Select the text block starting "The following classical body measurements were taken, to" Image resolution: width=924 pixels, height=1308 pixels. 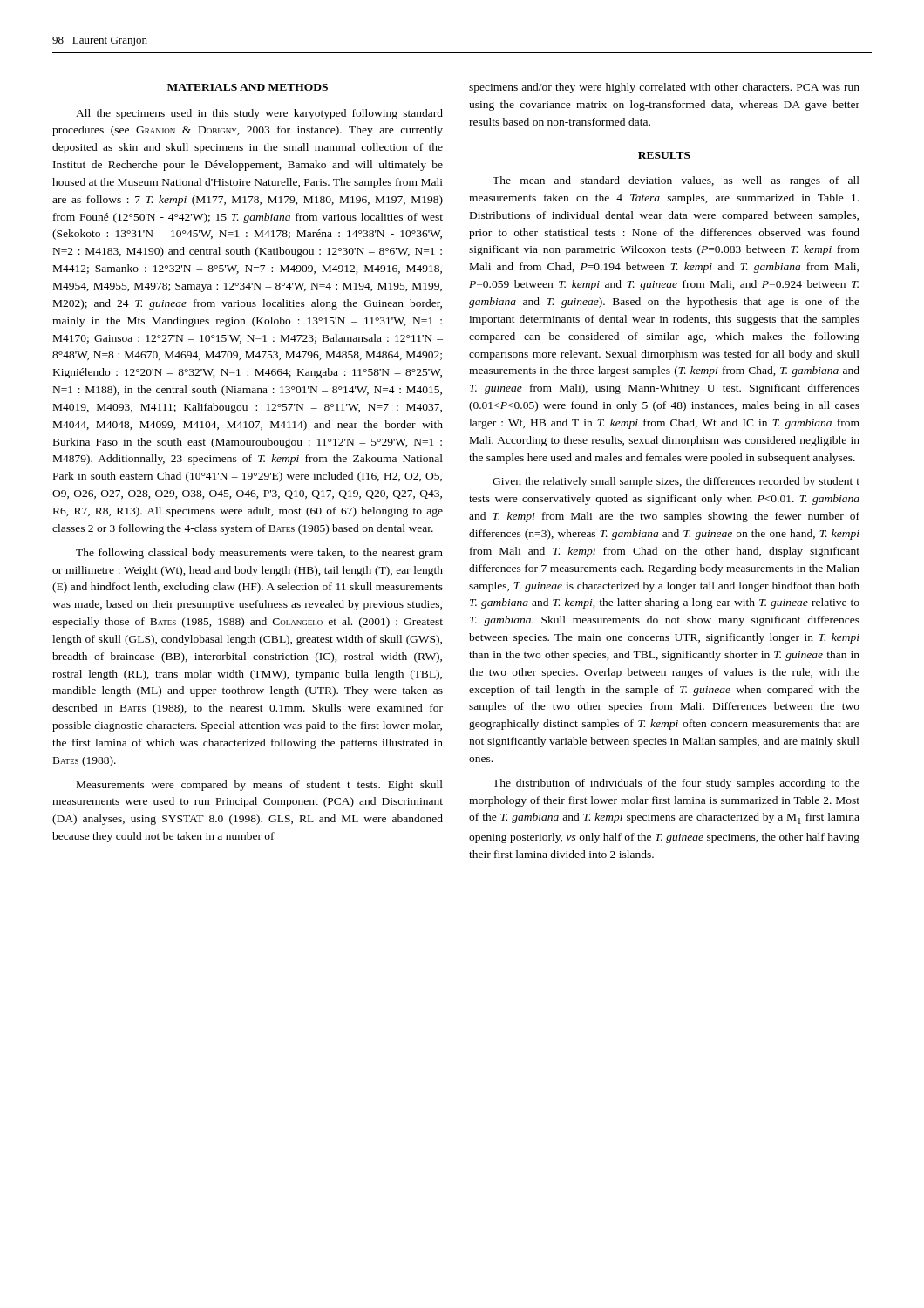pyautogui.click(x=248, y=656)
